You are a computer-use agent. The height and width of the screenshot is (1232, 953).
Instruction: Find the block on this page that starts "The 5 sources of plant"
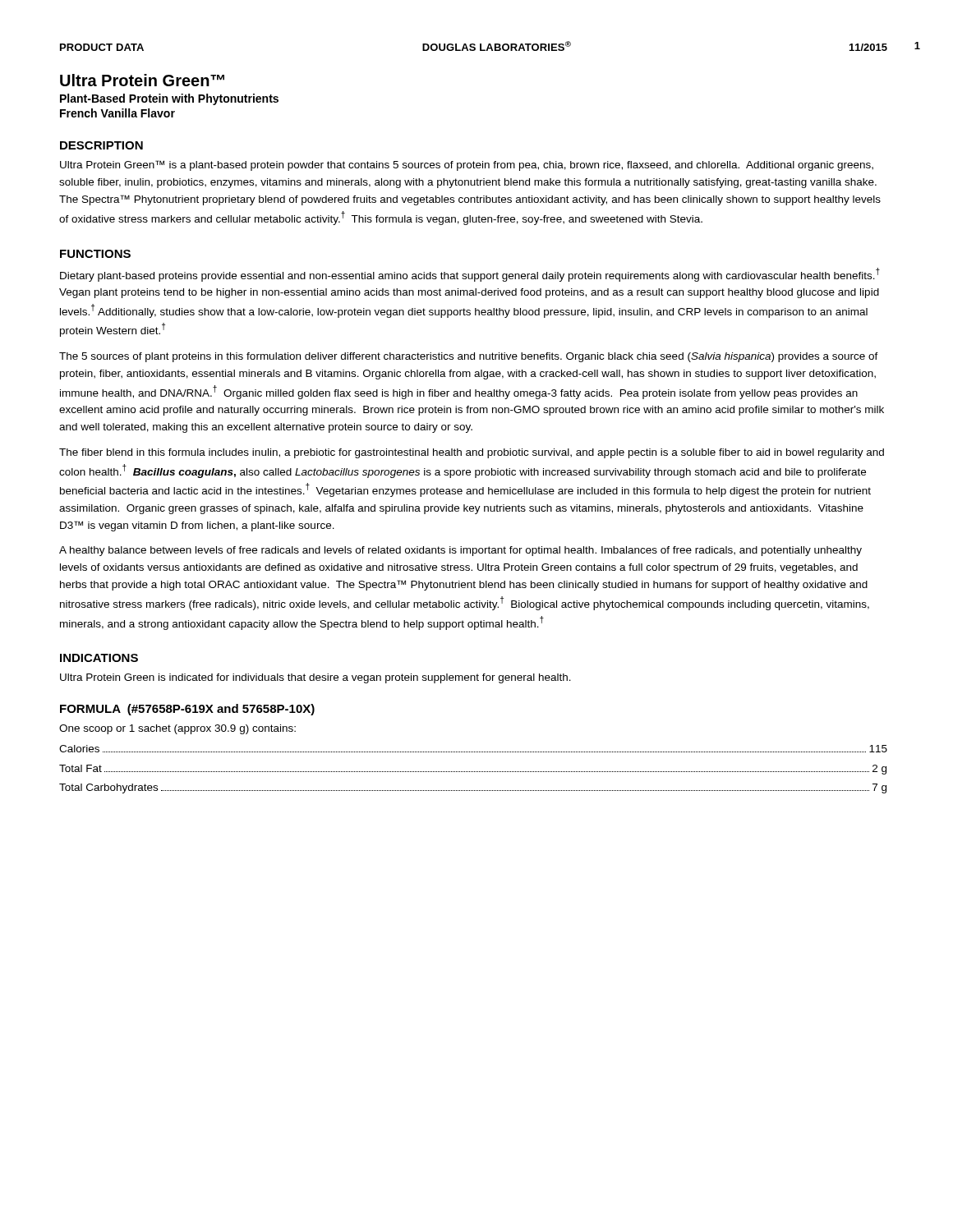tap(472, 391)
